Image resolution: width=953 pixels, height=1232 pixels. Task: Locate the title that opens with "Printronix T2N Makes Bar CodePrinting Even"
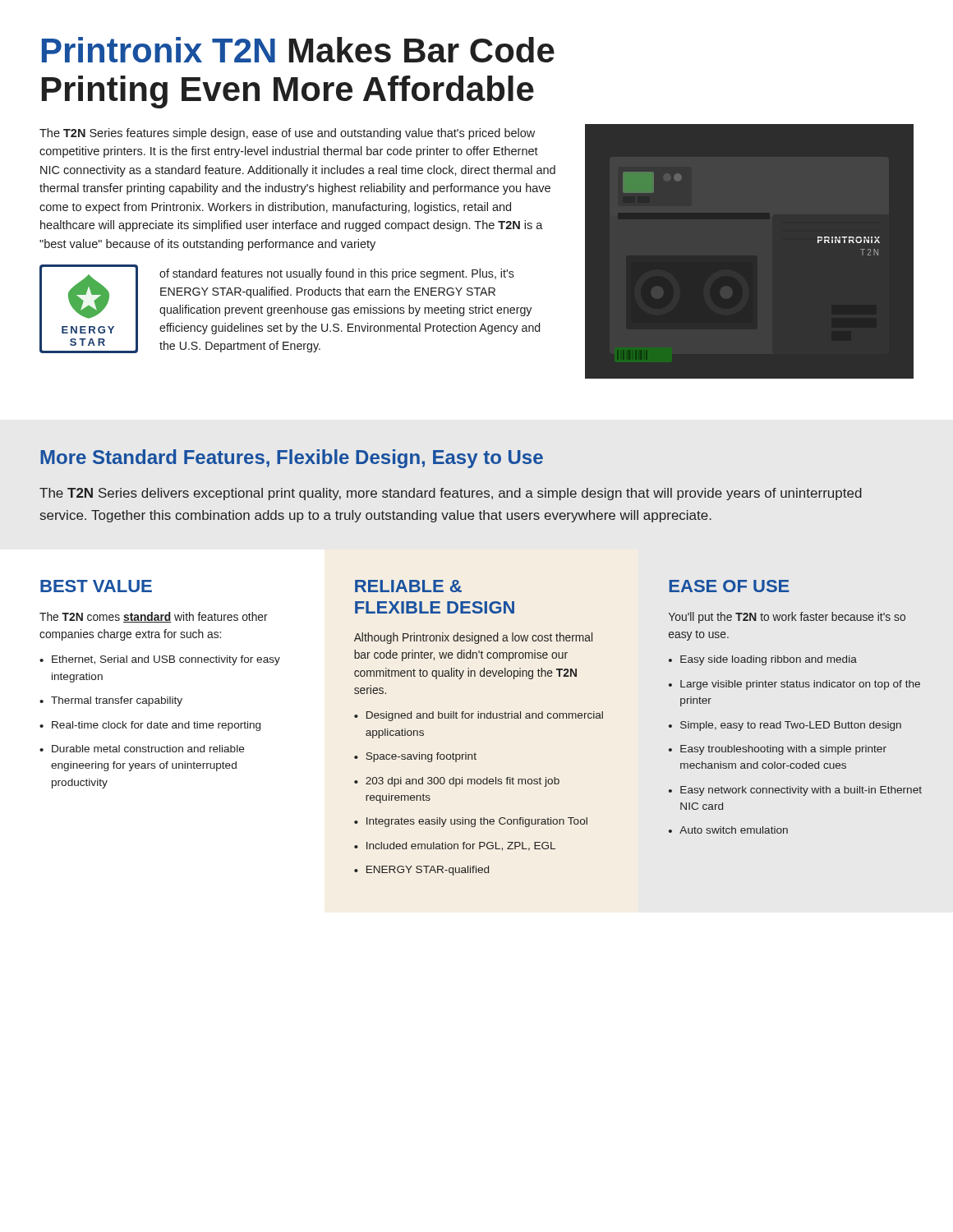[476, 70]
